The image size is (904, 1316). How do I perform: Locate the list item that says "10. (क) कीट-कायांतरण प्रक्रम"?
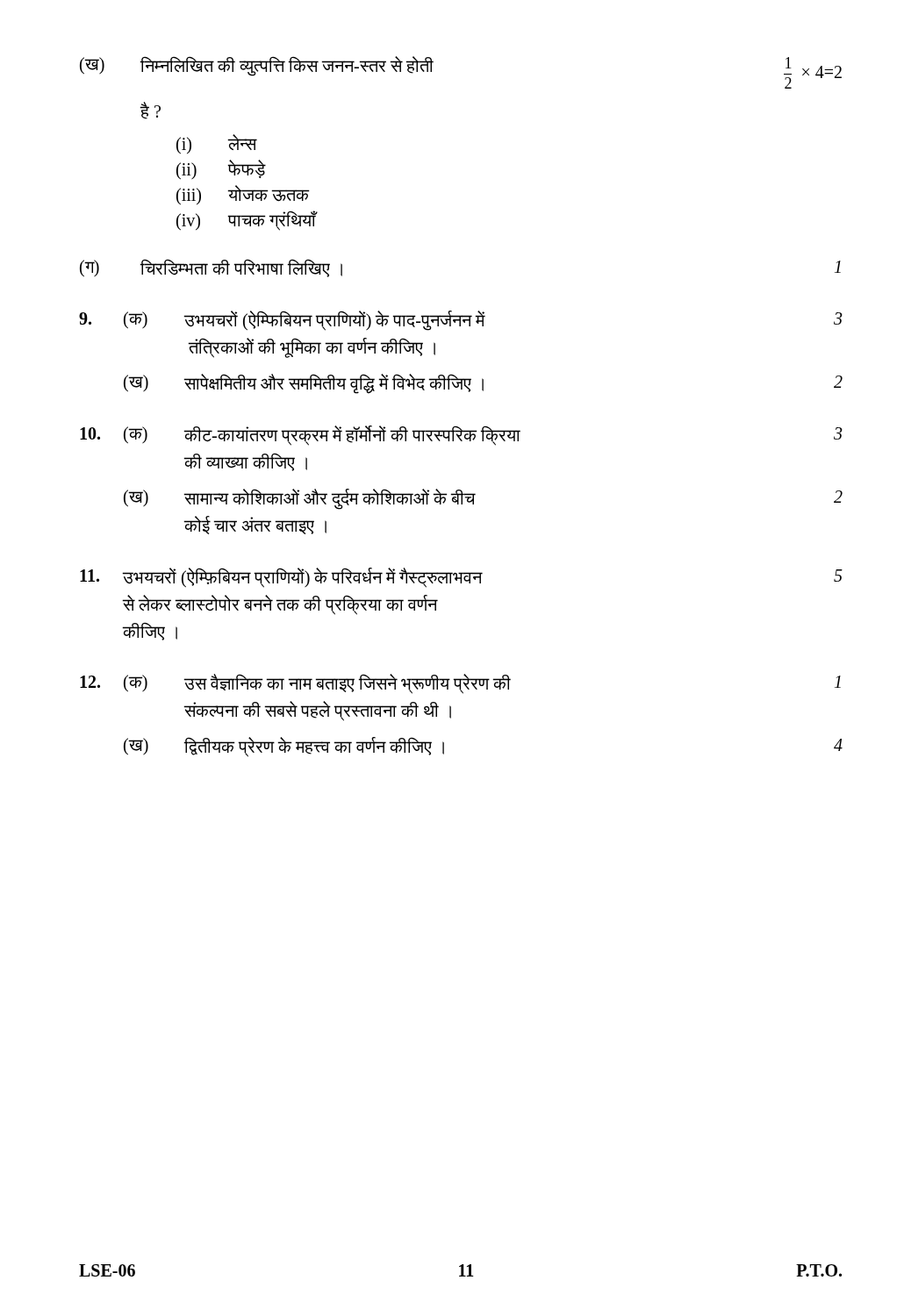tap(461, 449)
